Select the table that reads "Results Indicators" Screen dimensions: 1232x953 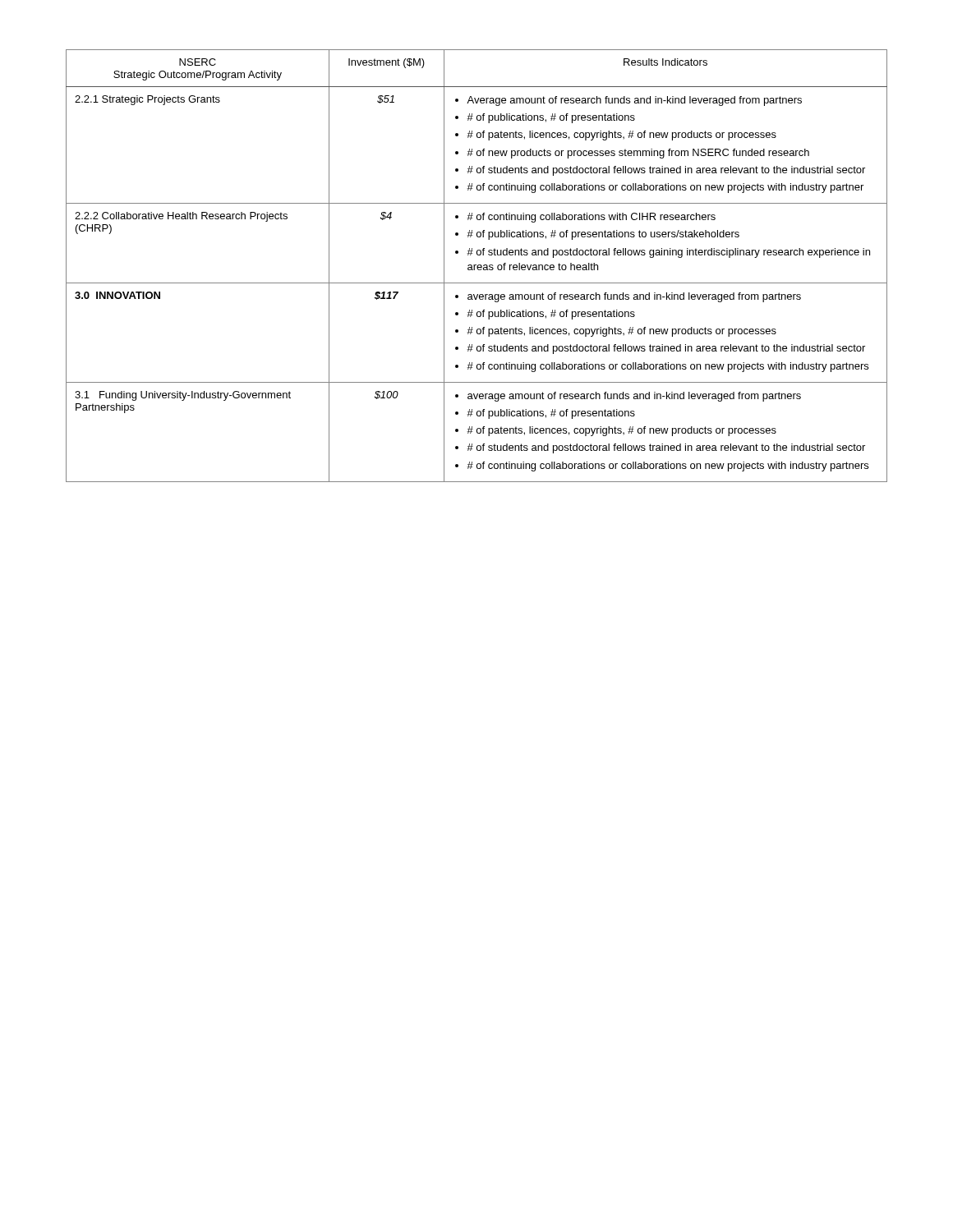pos(476,266)
